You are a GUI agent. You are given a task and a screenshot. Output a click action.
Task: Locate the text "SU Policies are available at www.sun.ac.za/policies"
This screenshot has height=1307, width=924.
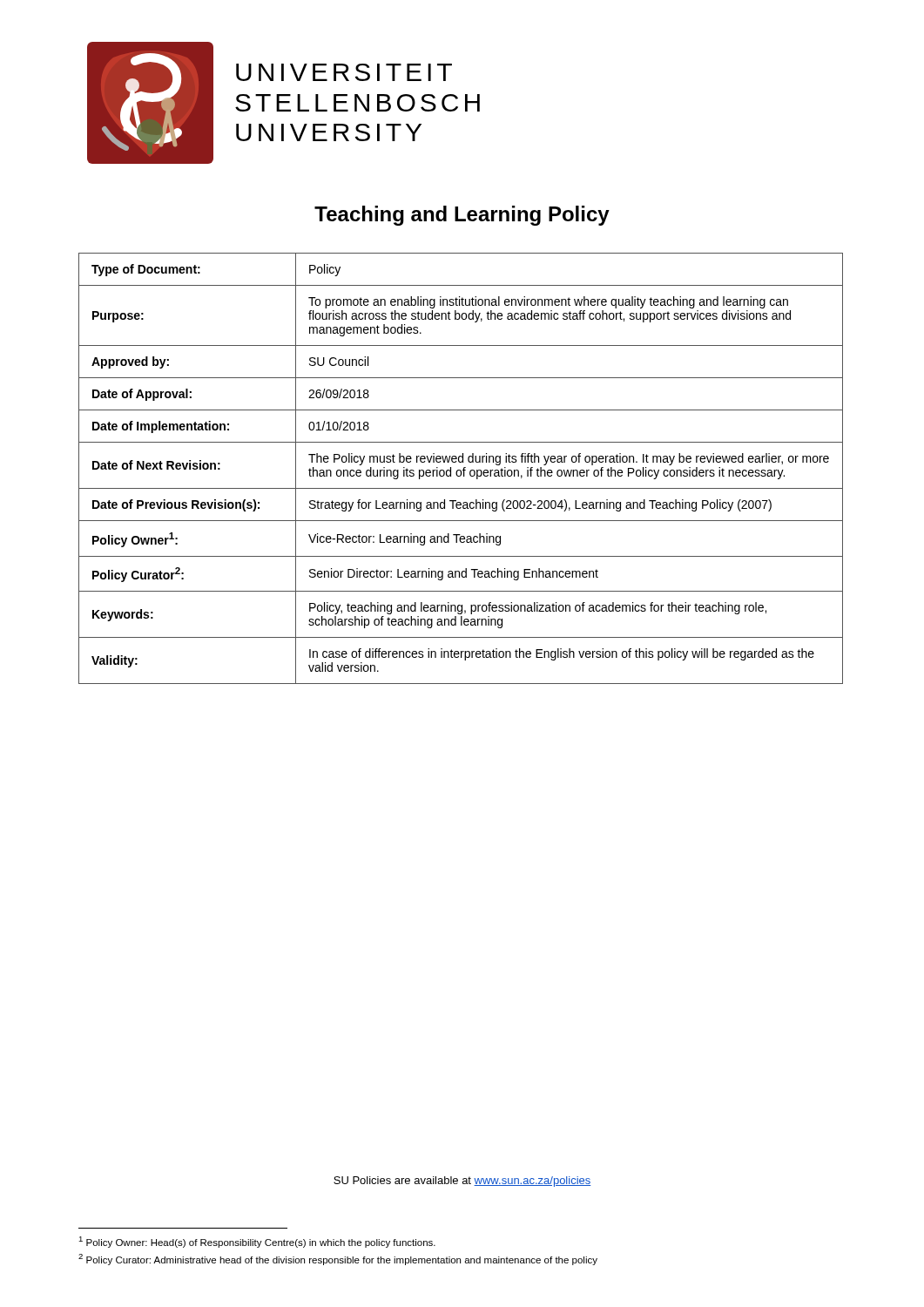tap(462, 1180)
